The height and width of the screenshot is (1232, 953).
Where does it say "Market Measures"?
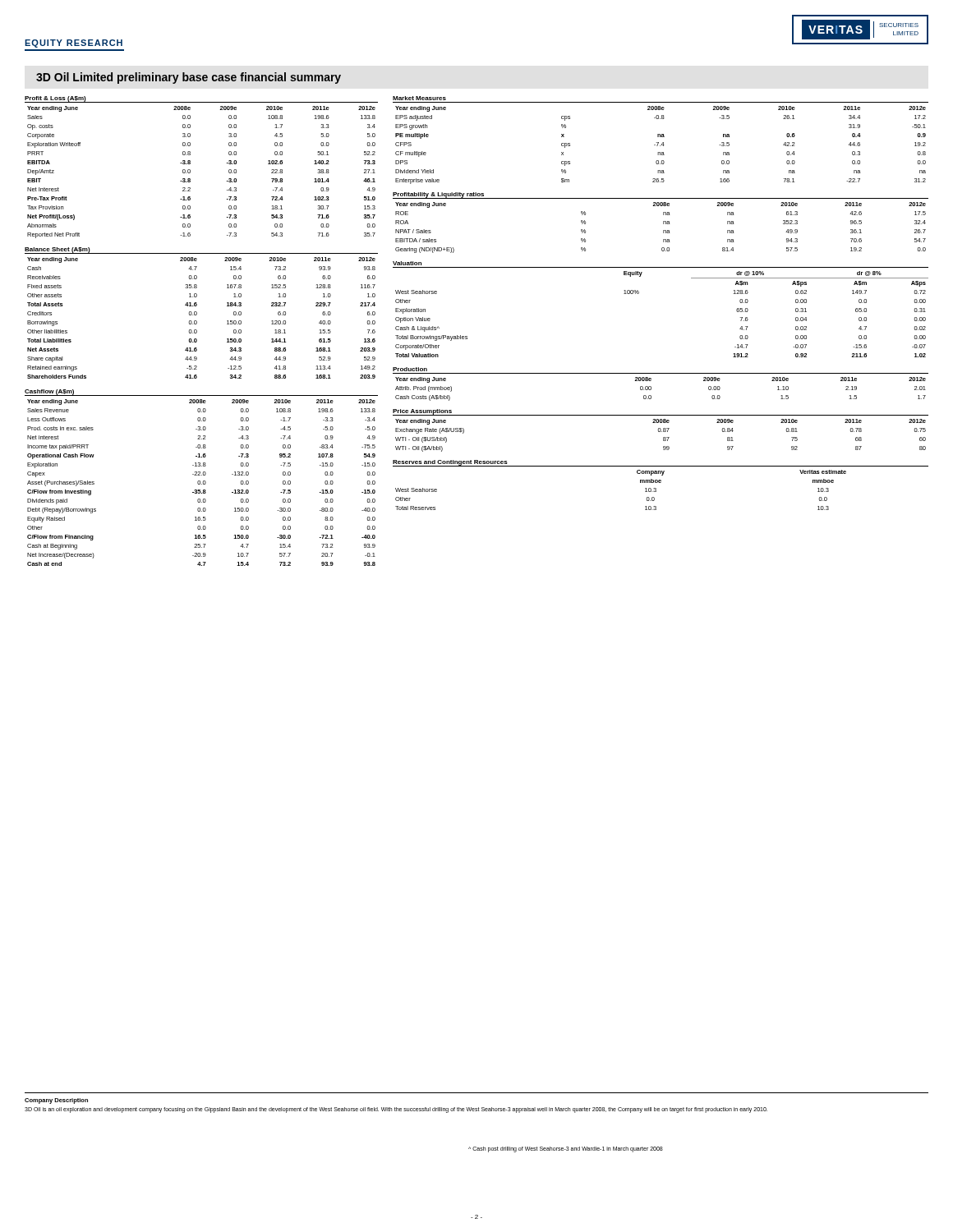pyautogui.click(x=419, y=98)
